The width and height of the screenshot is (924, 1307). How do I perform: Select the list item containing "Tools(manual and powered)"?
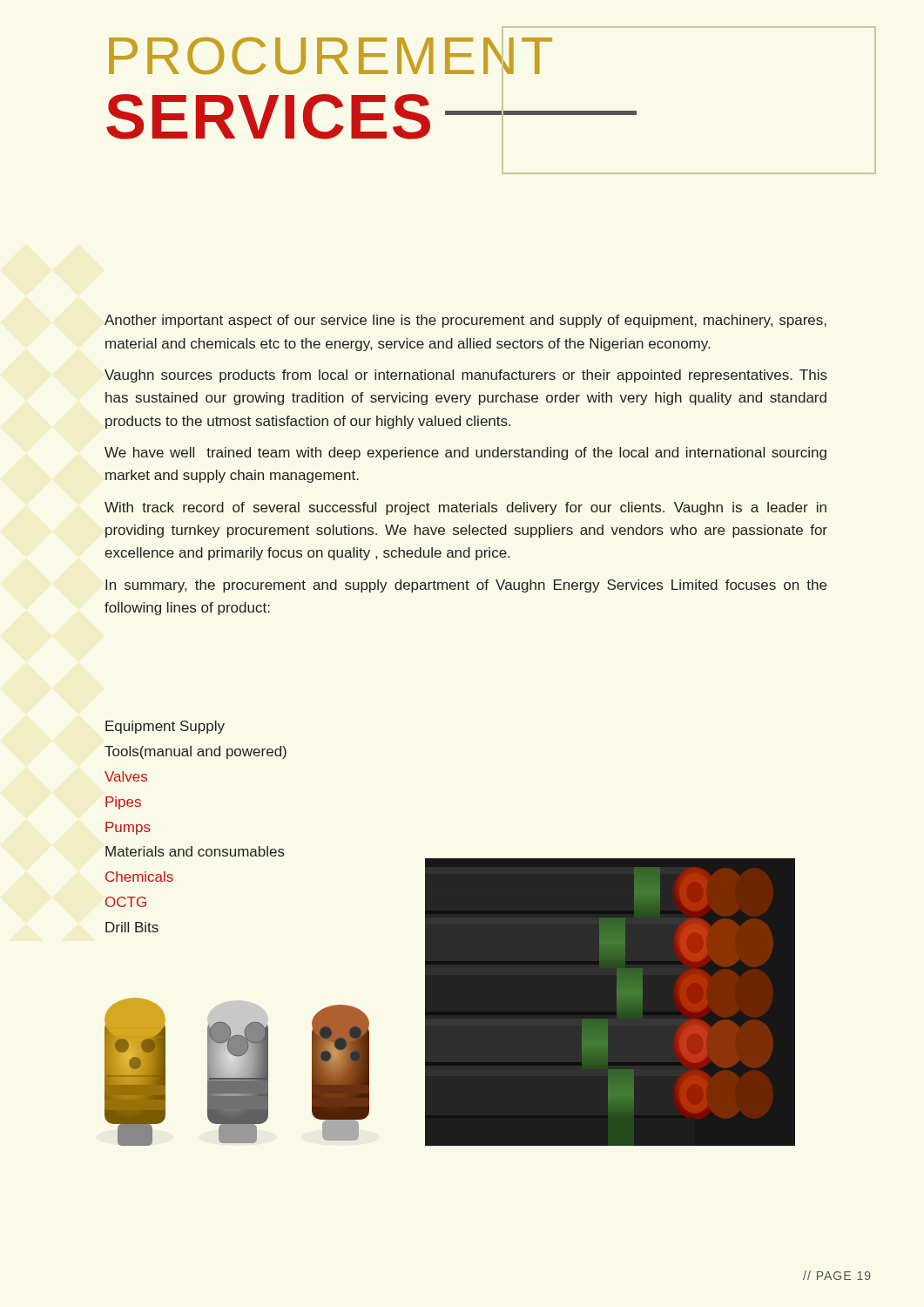[196, 751]
